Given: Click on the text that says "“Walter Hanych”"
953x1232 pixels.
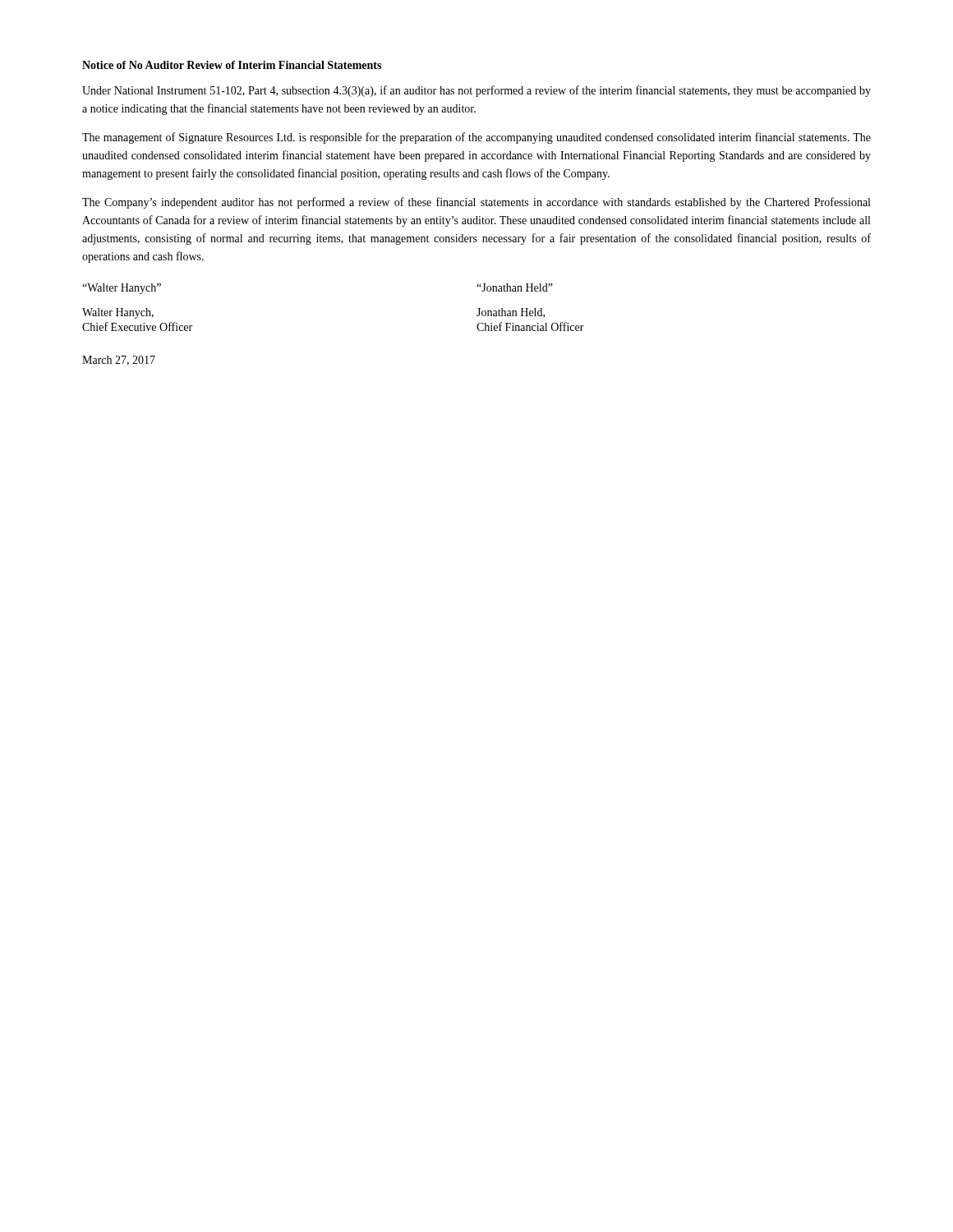Looking at the screenshot, I should tap(122, 288).
